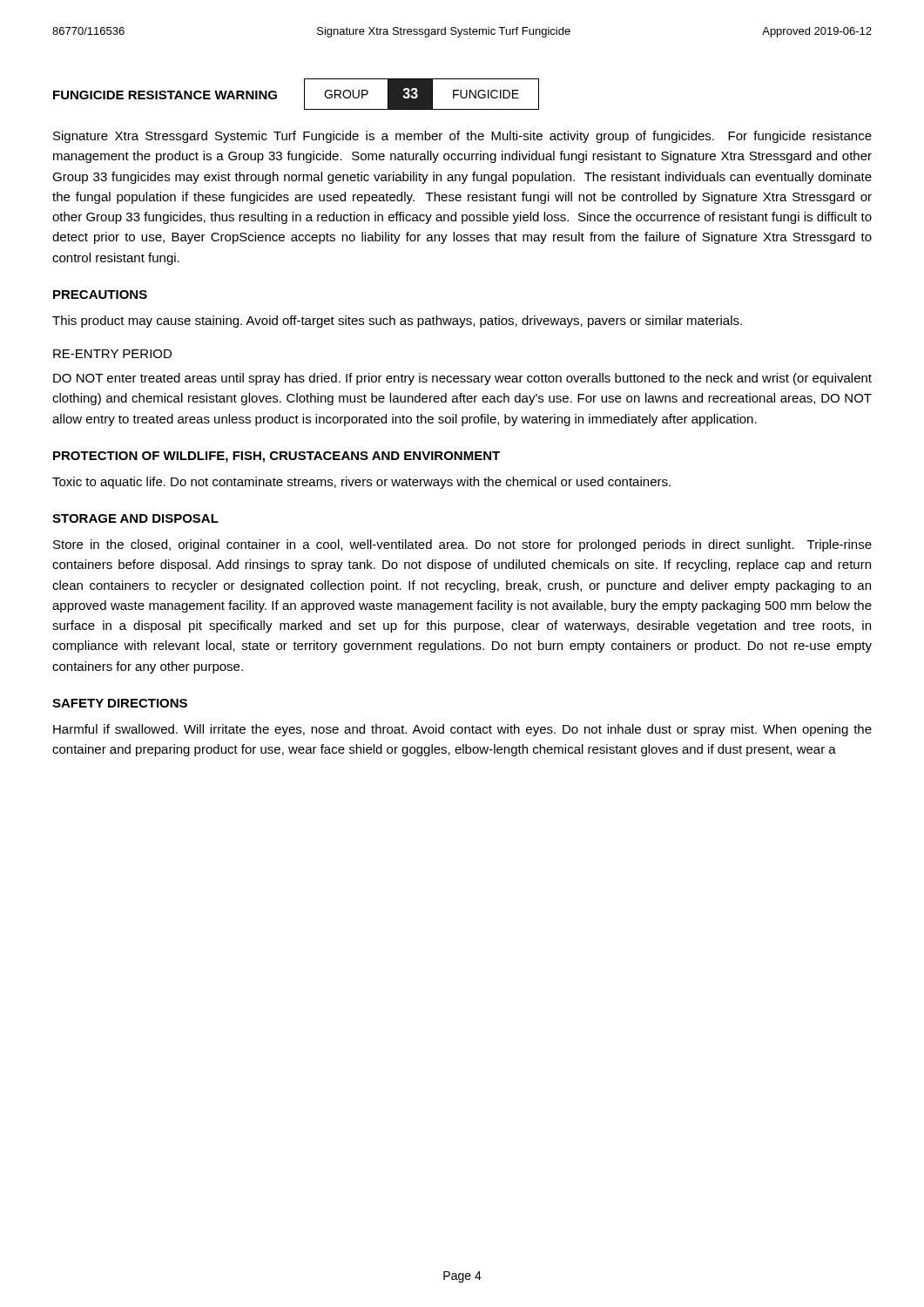Locate the region starting "RE-ENTRY PERIOD"
Image resolution: width=924 pixels, height=1307 pixels.
click(112, 353)
